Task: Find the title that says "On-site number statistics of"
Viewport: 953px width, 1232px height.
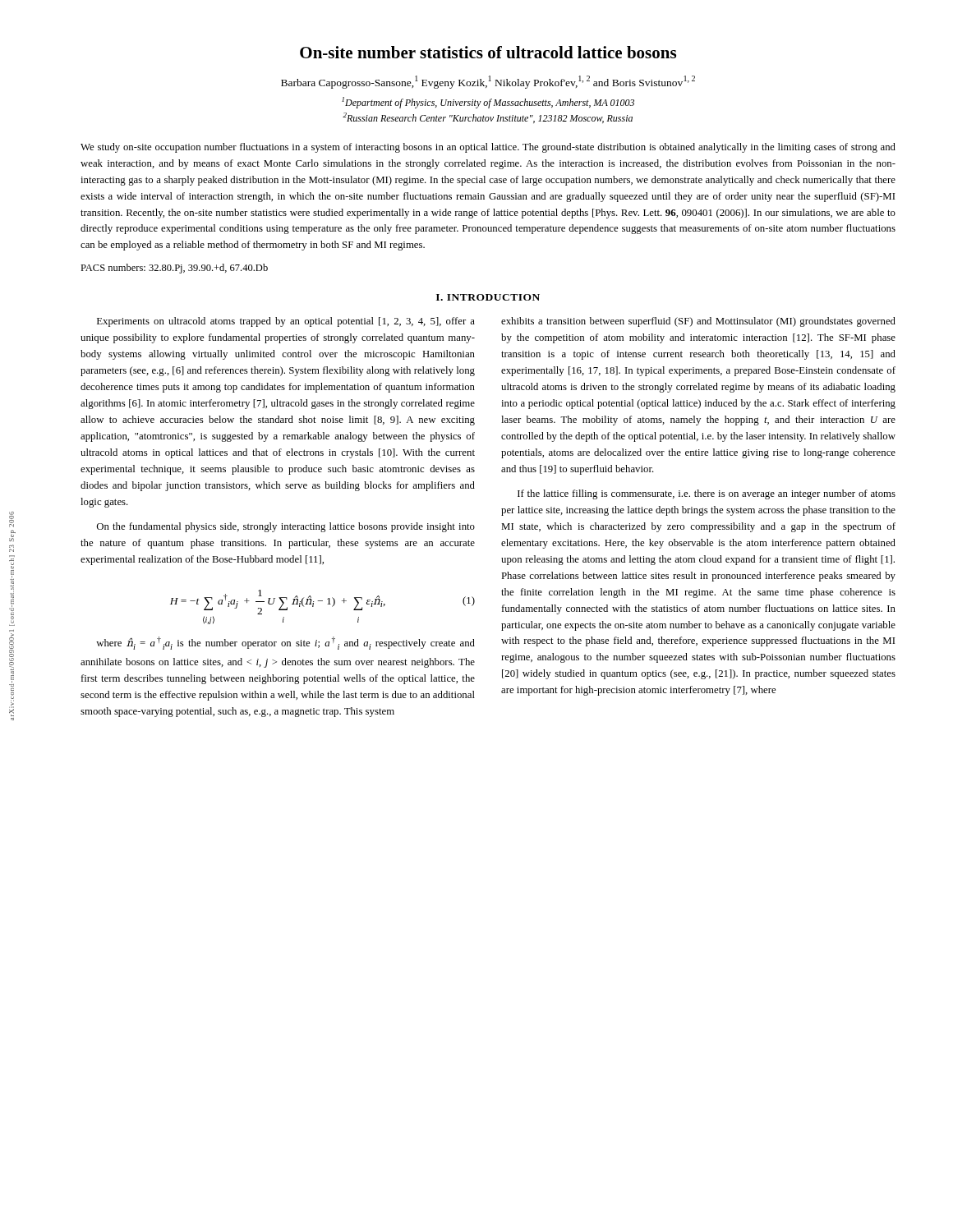Action: tap(488, 53)
